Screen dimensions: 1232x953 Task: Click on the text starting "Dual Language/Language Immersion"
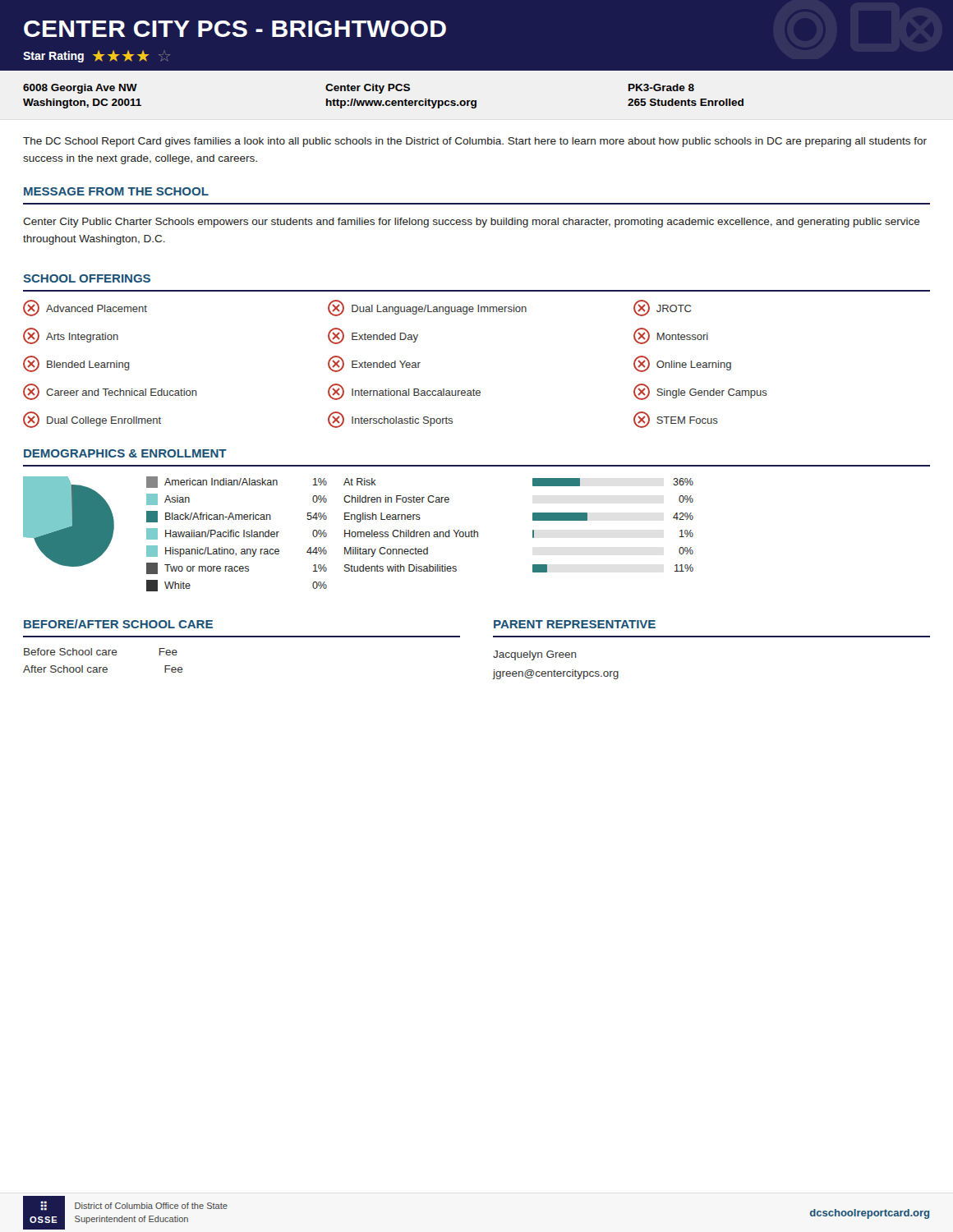(427, 308)
